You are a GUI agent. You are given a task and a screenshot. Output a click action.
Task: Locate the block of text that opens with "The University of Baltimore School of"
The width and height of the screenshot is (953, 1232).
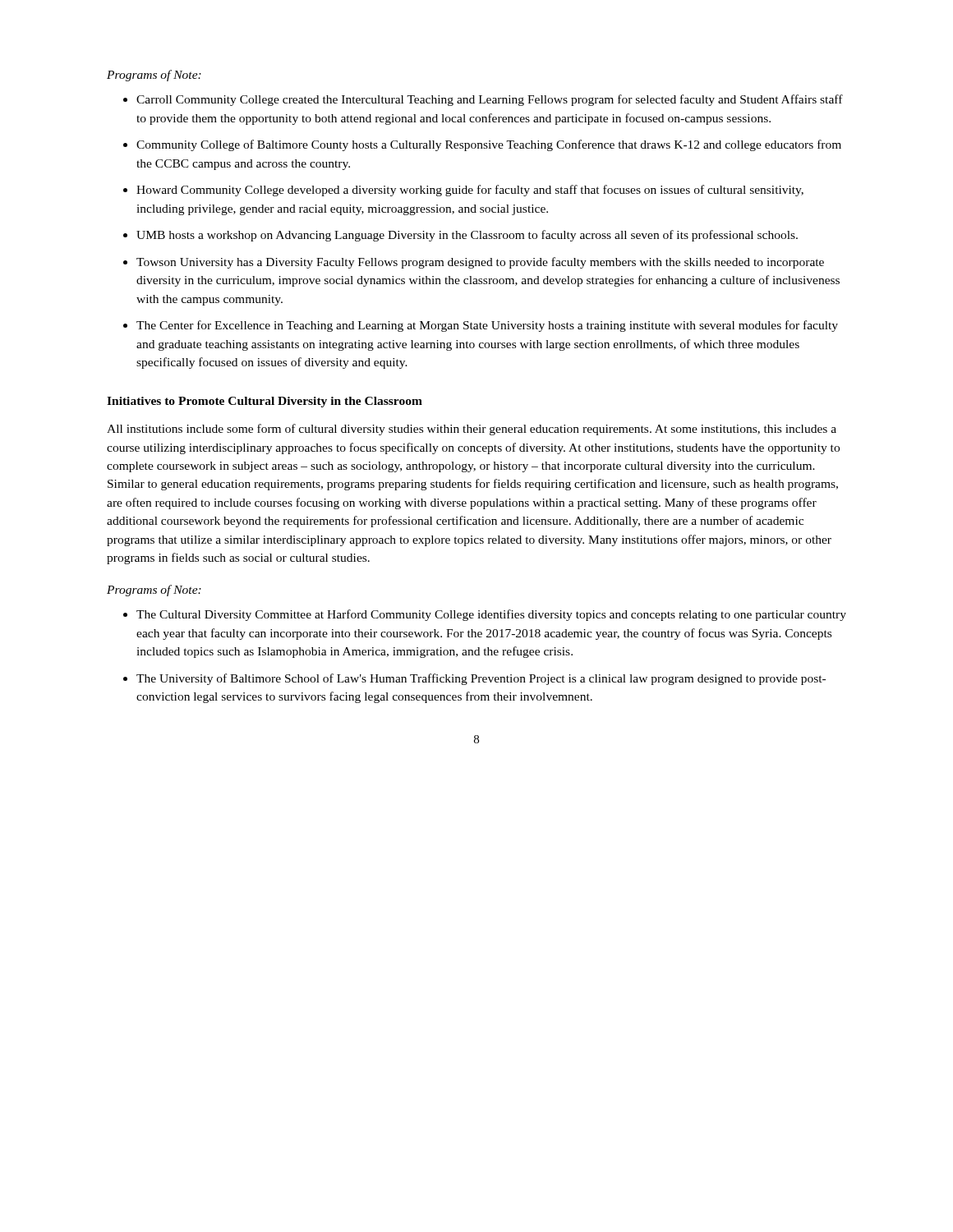(x=481, y=687)
